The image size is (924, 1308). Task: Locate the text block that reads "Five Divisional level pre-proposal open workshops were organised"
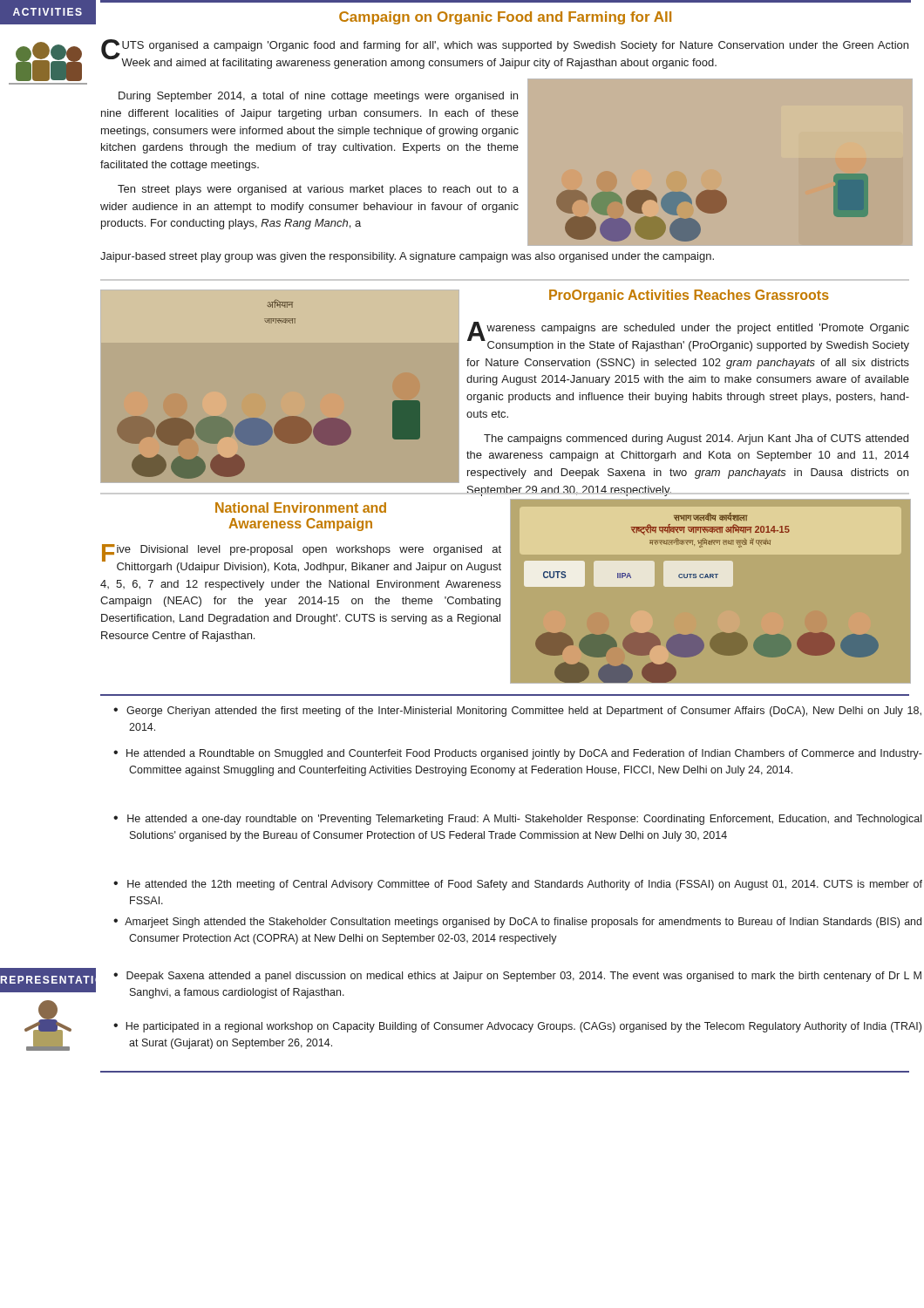point(301,591)
